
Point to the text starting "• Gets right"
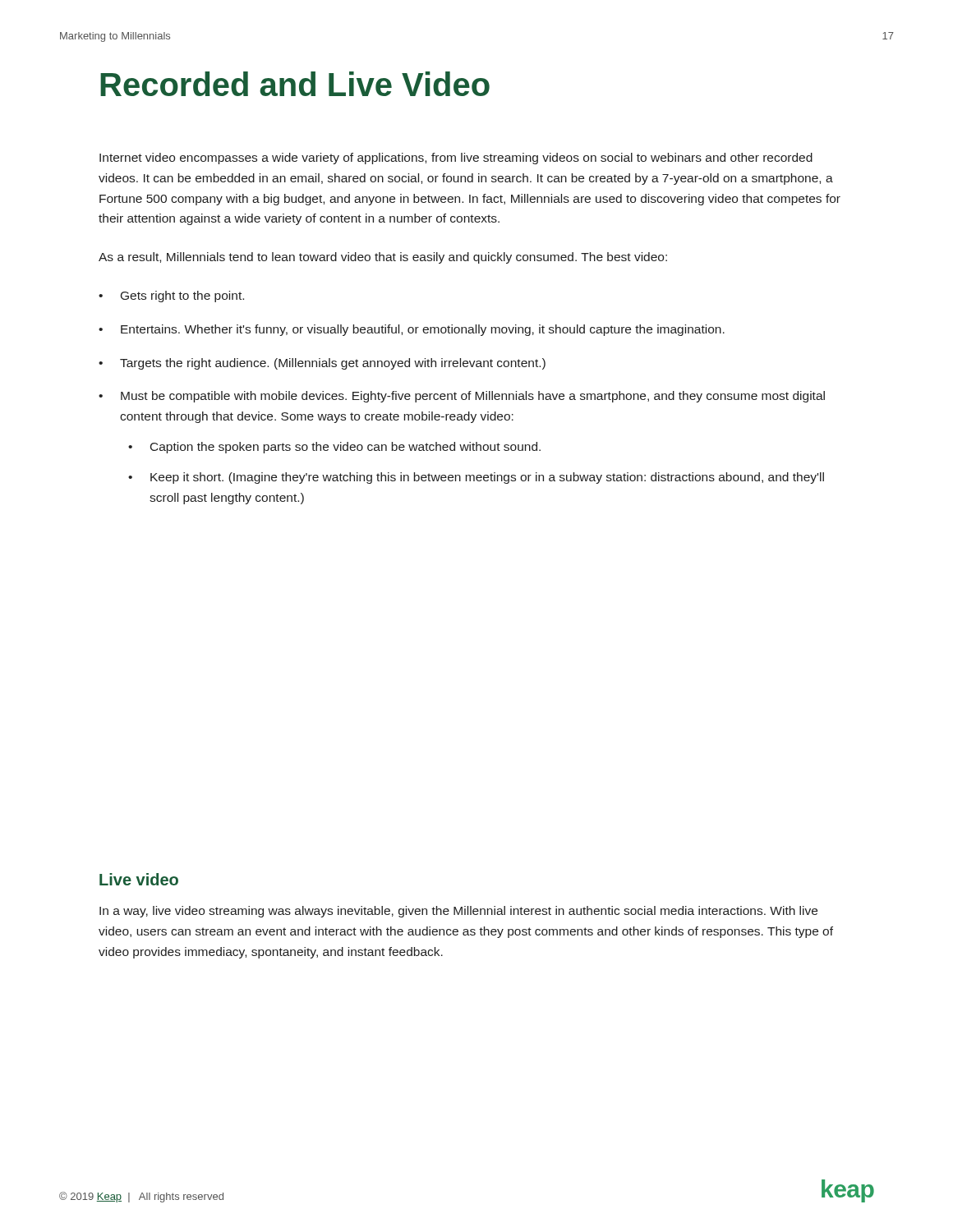pos(171,297)
